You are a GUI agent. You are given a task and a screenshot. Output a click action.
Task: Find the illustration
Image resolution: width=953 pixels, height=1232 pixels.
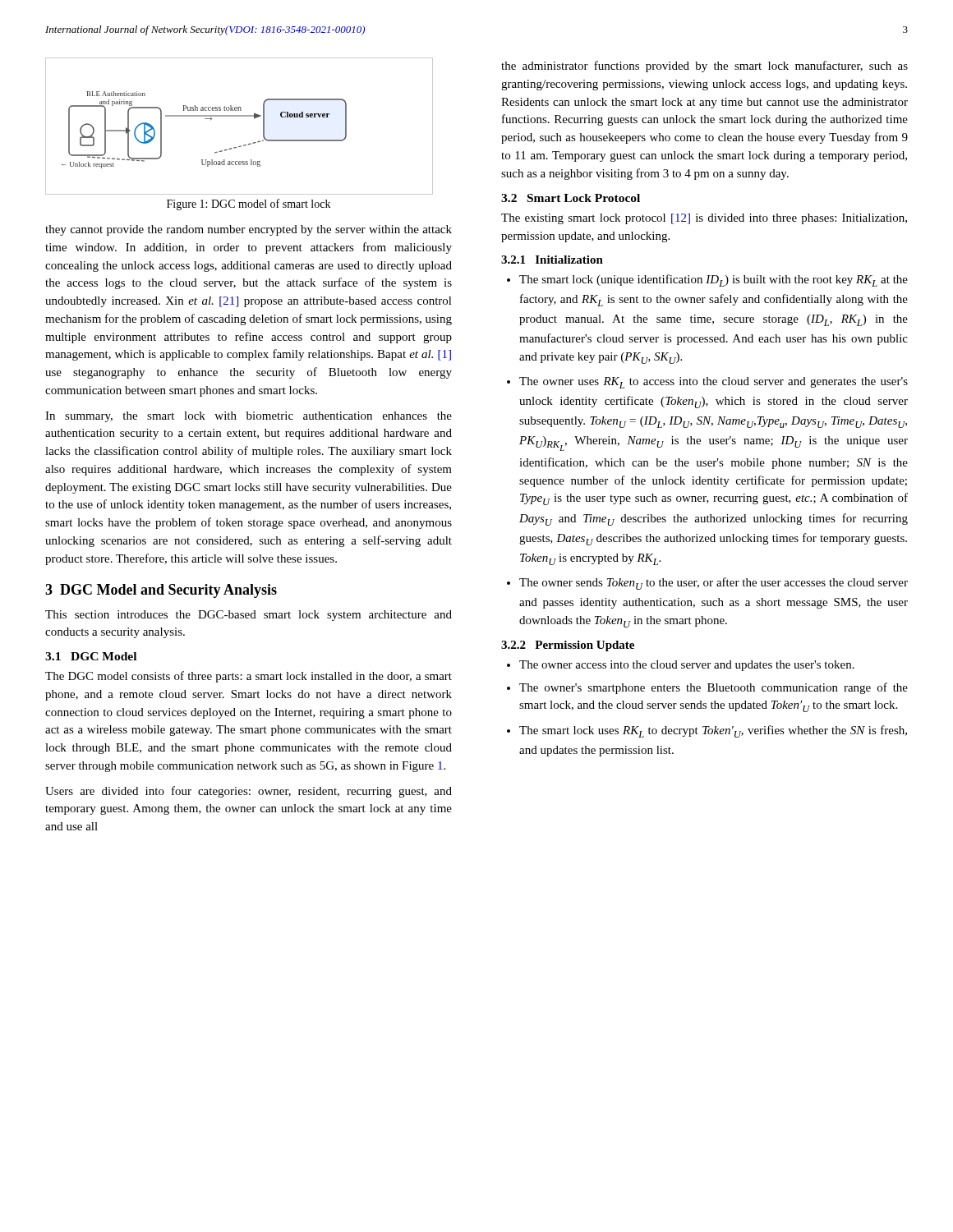click(x=239, y=126)
